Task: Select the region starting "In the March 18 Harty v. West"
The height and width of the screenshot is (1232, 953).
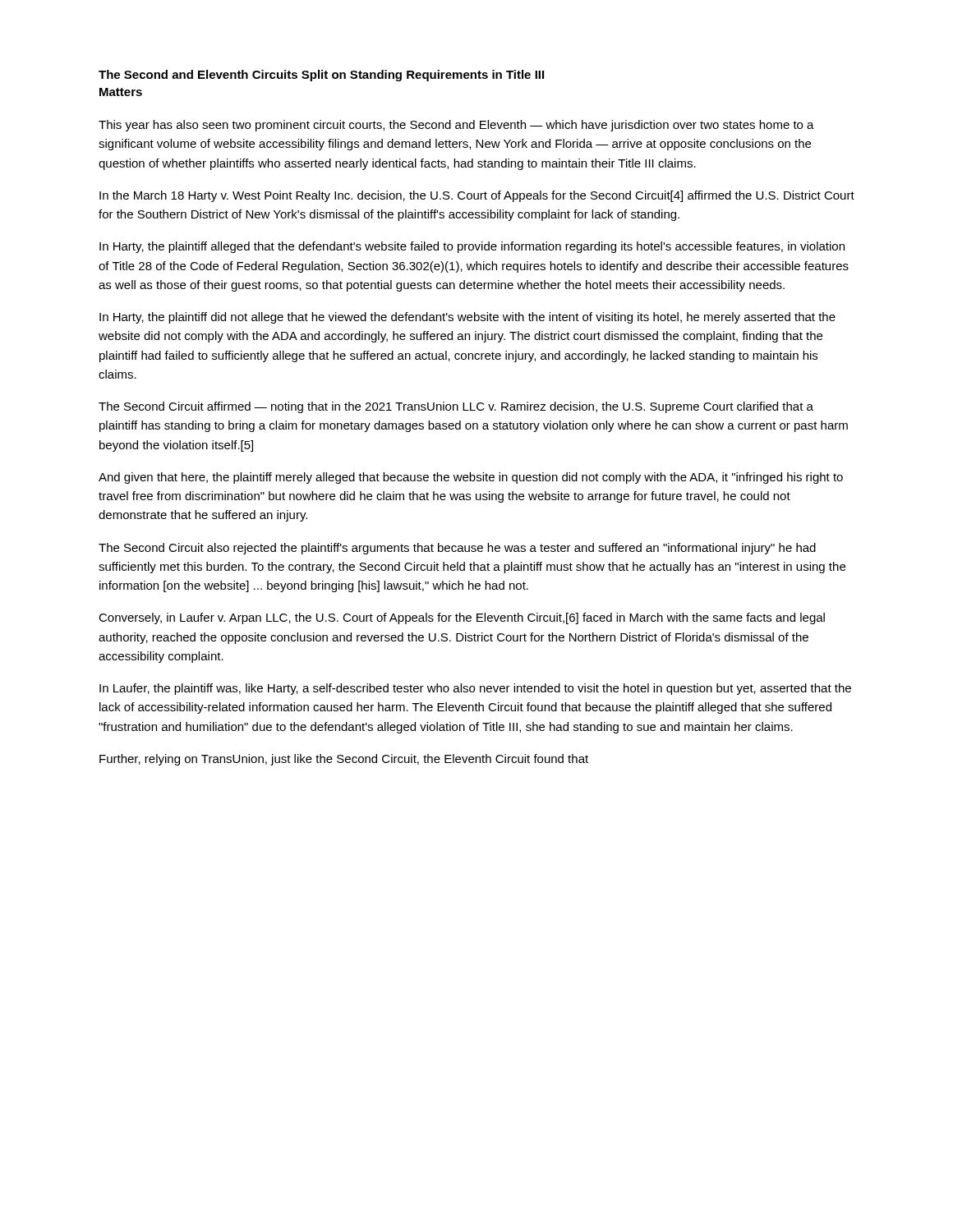Action: point(476,204)
